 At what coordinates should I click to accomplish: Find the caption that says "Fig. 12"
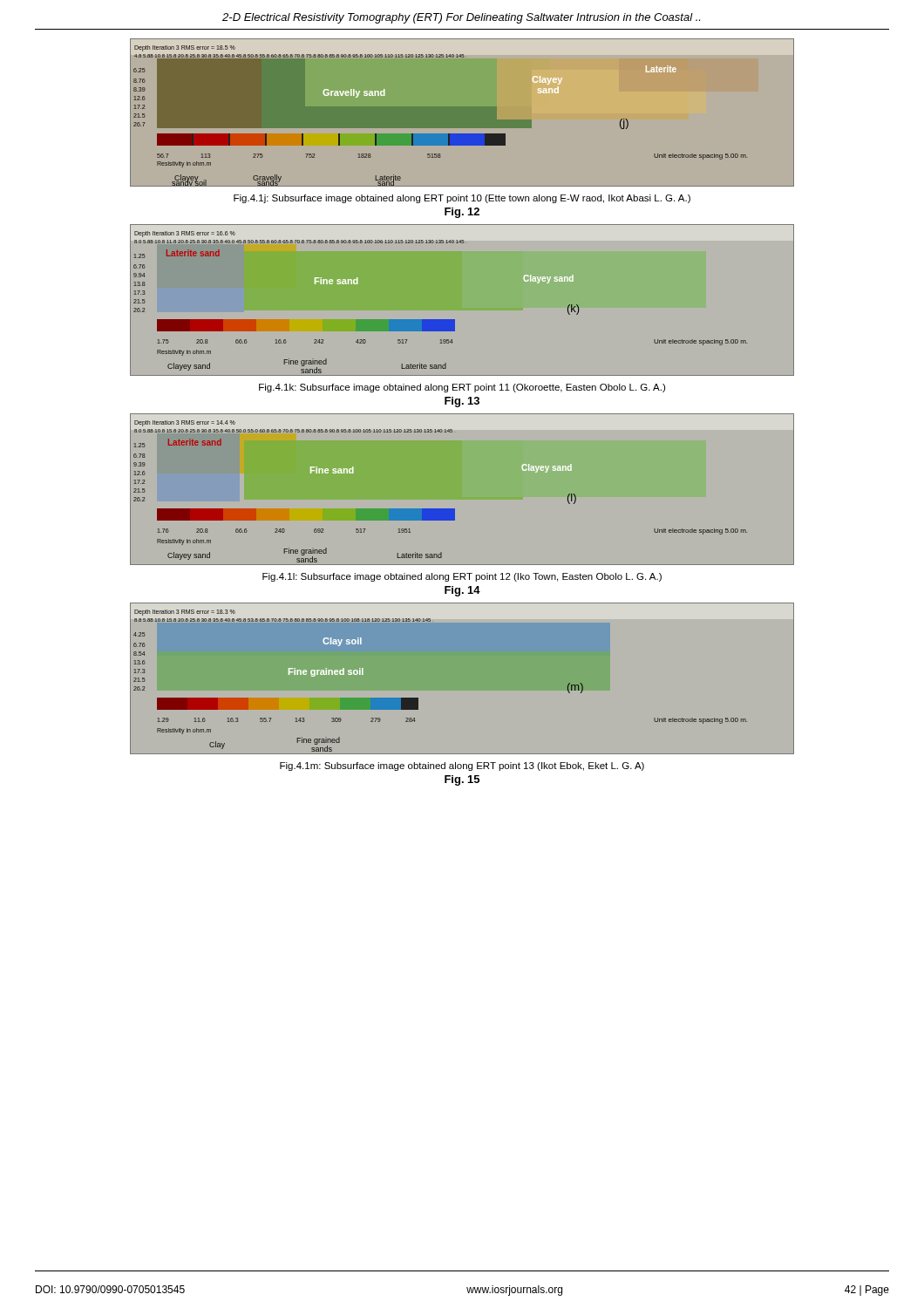[x=462, y=212]
